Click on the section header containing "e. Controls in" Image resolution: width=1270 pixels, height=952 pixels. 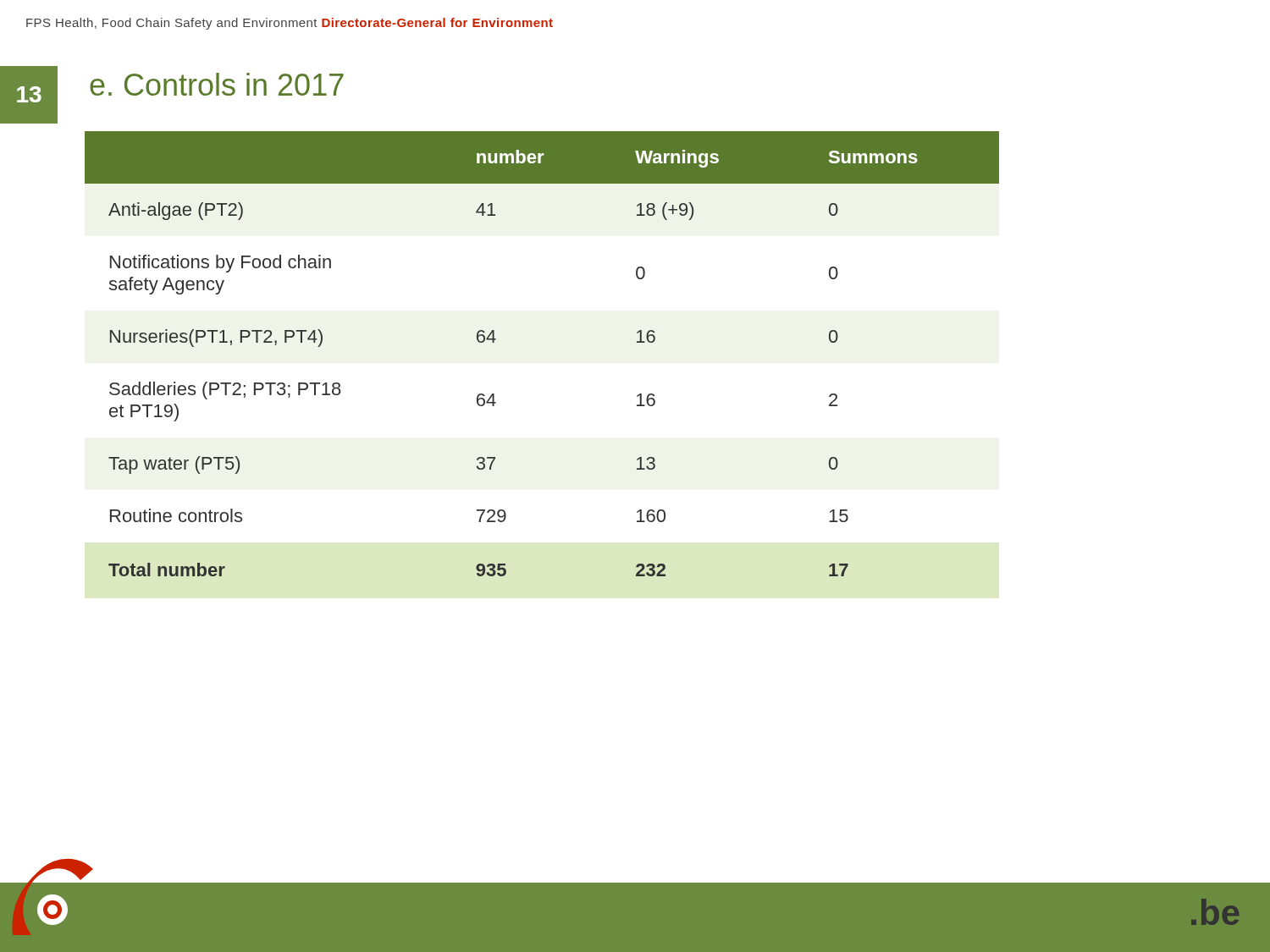click(x=217, y=85)
